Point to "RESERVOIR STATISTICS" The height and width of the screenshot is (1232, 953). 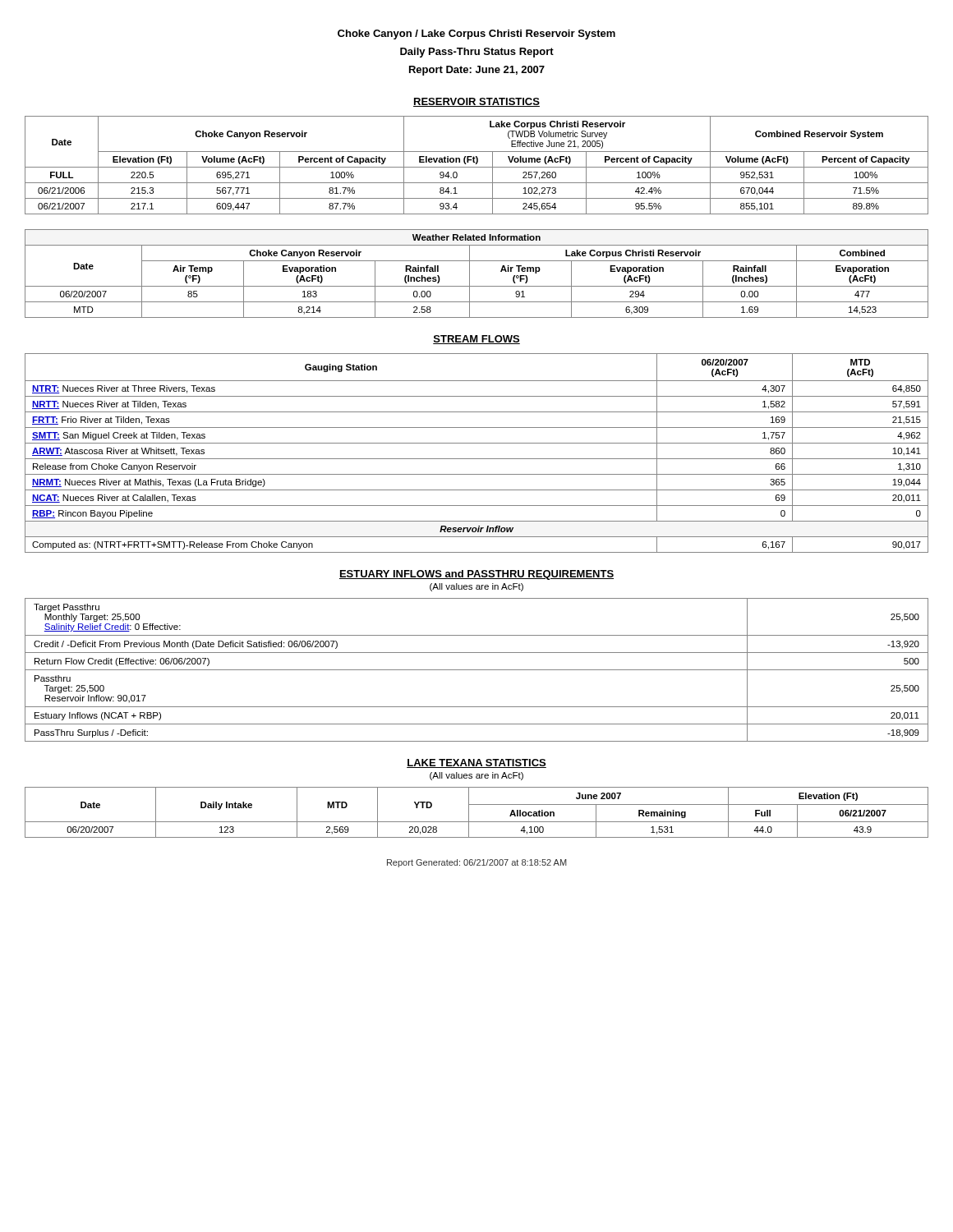click(x=476, y=102)
